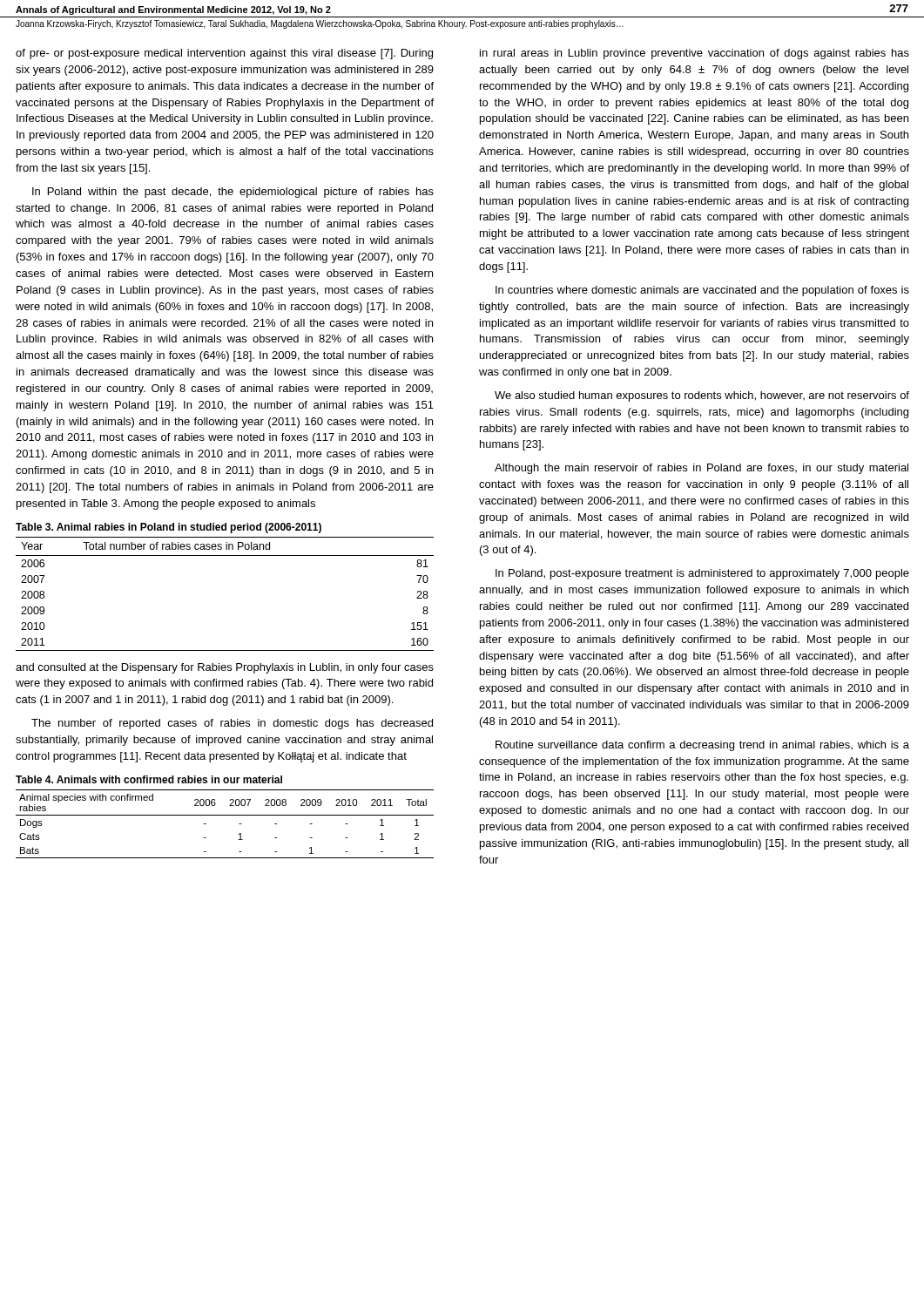This screenshot has height=1307, width=924.
Task: Point to the block beginning "of pre- or"
Action: [225, 111]
